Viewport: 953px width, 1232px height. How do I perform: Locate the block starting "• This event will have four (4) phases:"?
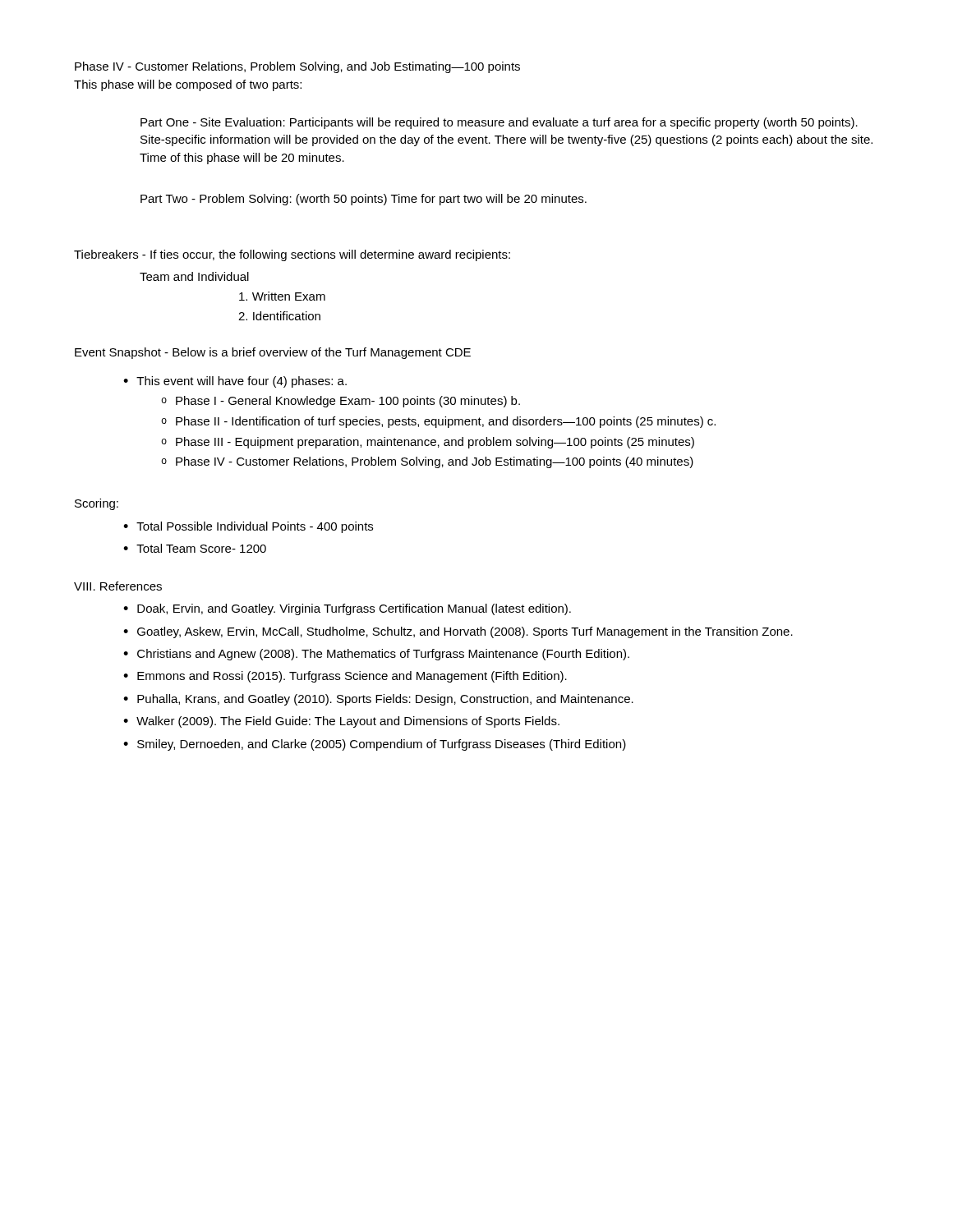coord(501,423)
